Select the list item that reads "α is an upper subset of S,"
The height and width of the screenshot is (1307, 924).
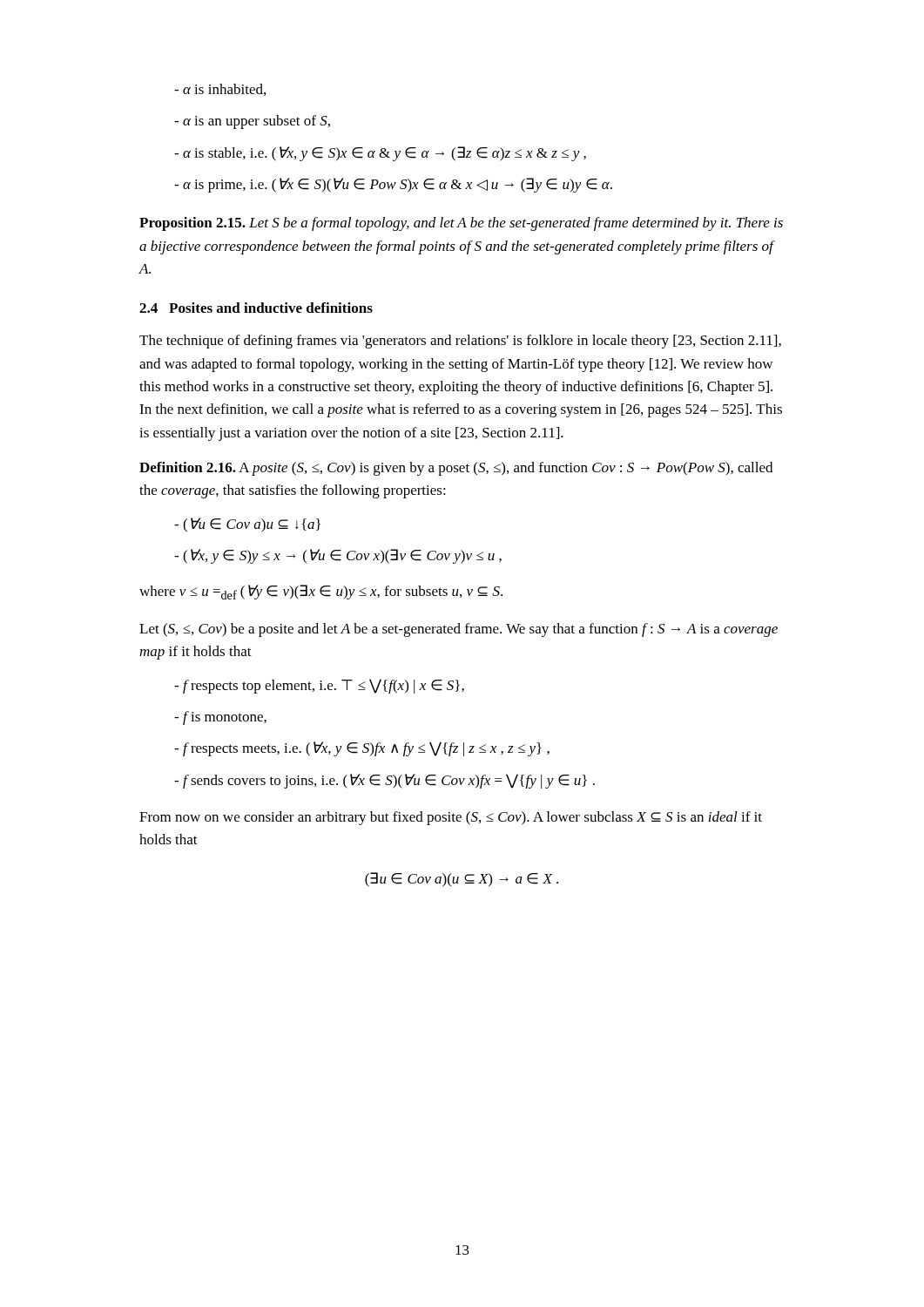point(252,121)
